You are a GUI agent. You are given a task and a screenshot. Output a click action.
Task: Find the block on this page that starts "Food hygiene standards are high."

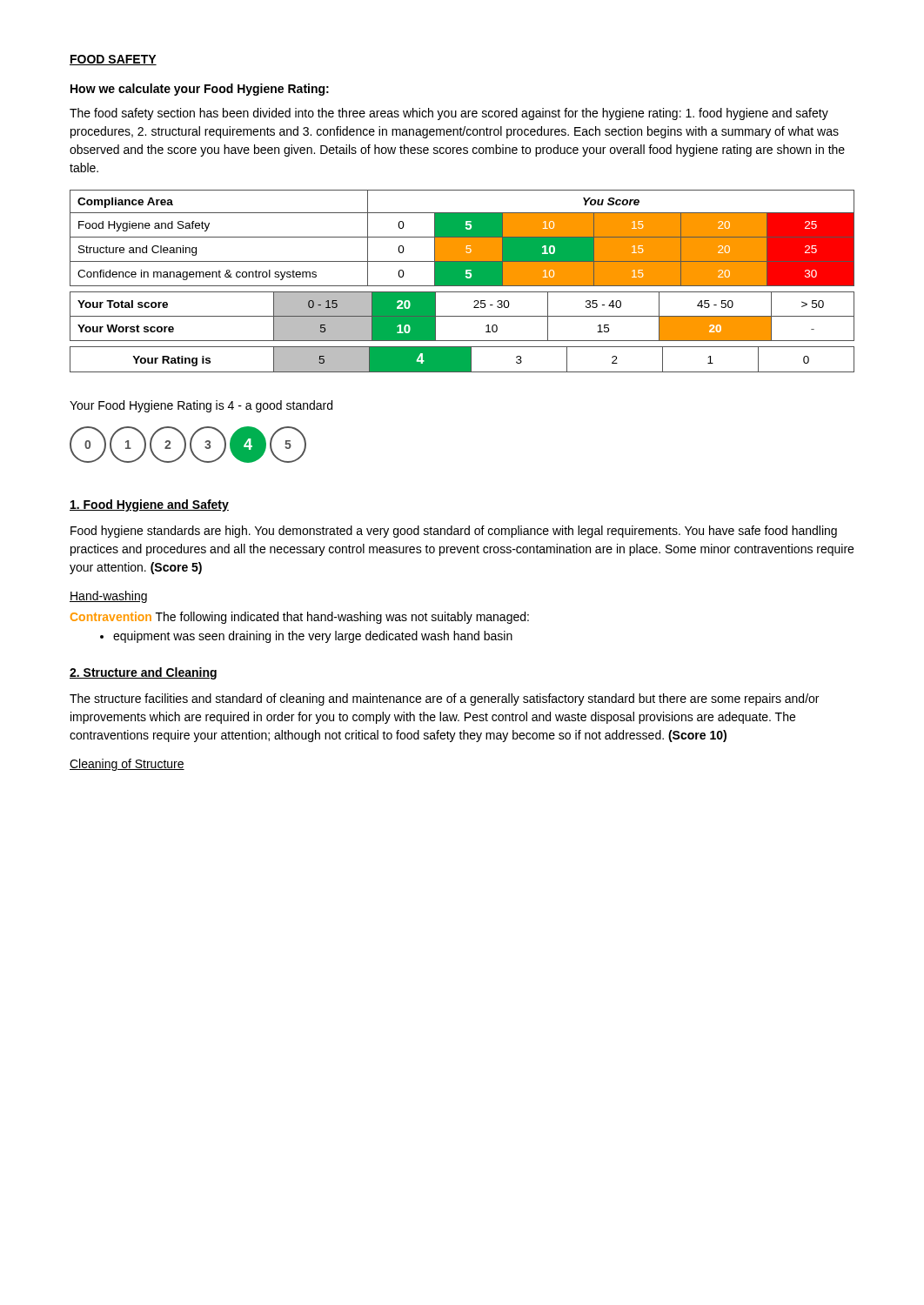click(x=462, y=549)
